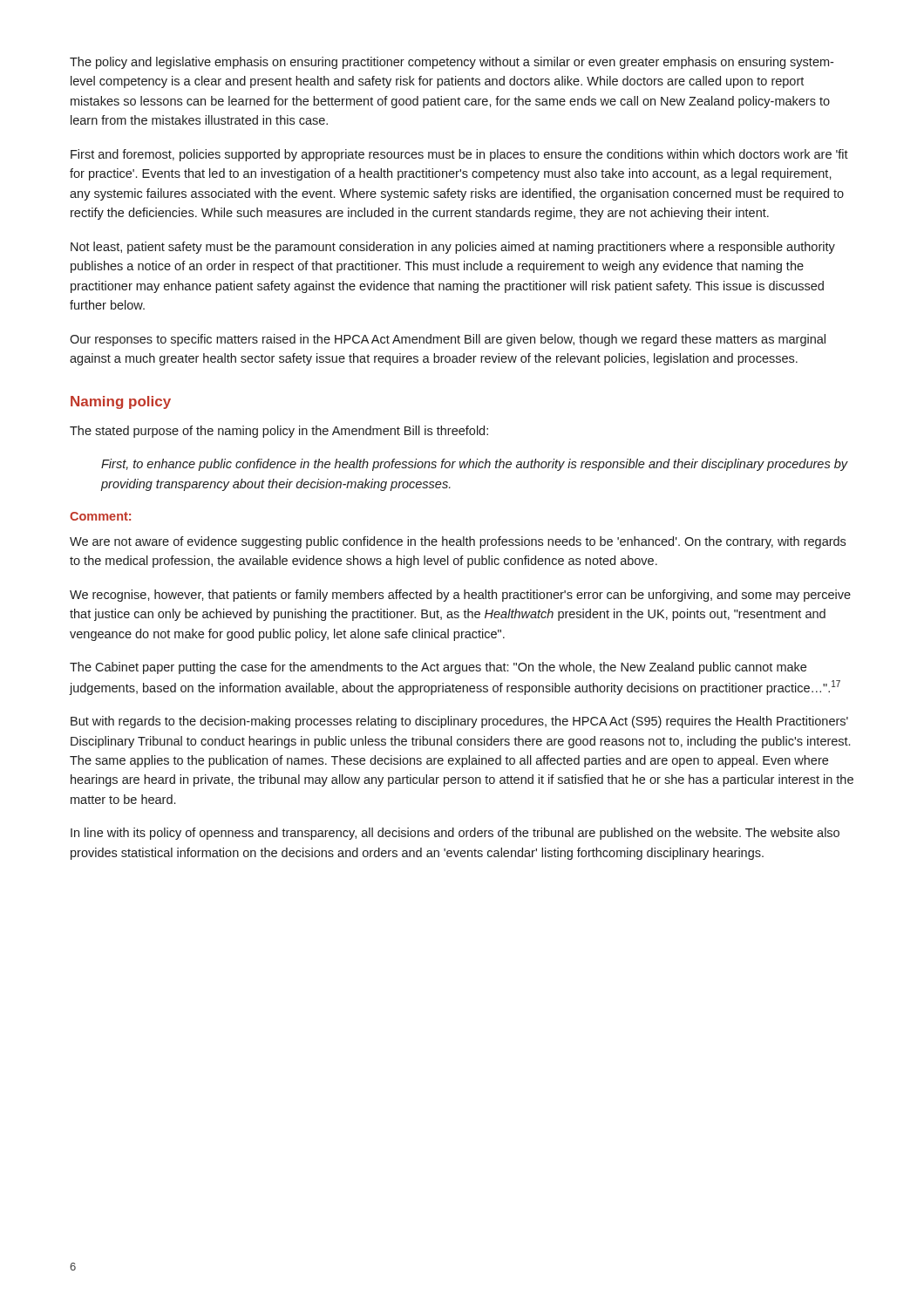Viewport: 924px width, 1308px height.
Task: Find the region starting "The policy and"
Action: click(452, 91)
